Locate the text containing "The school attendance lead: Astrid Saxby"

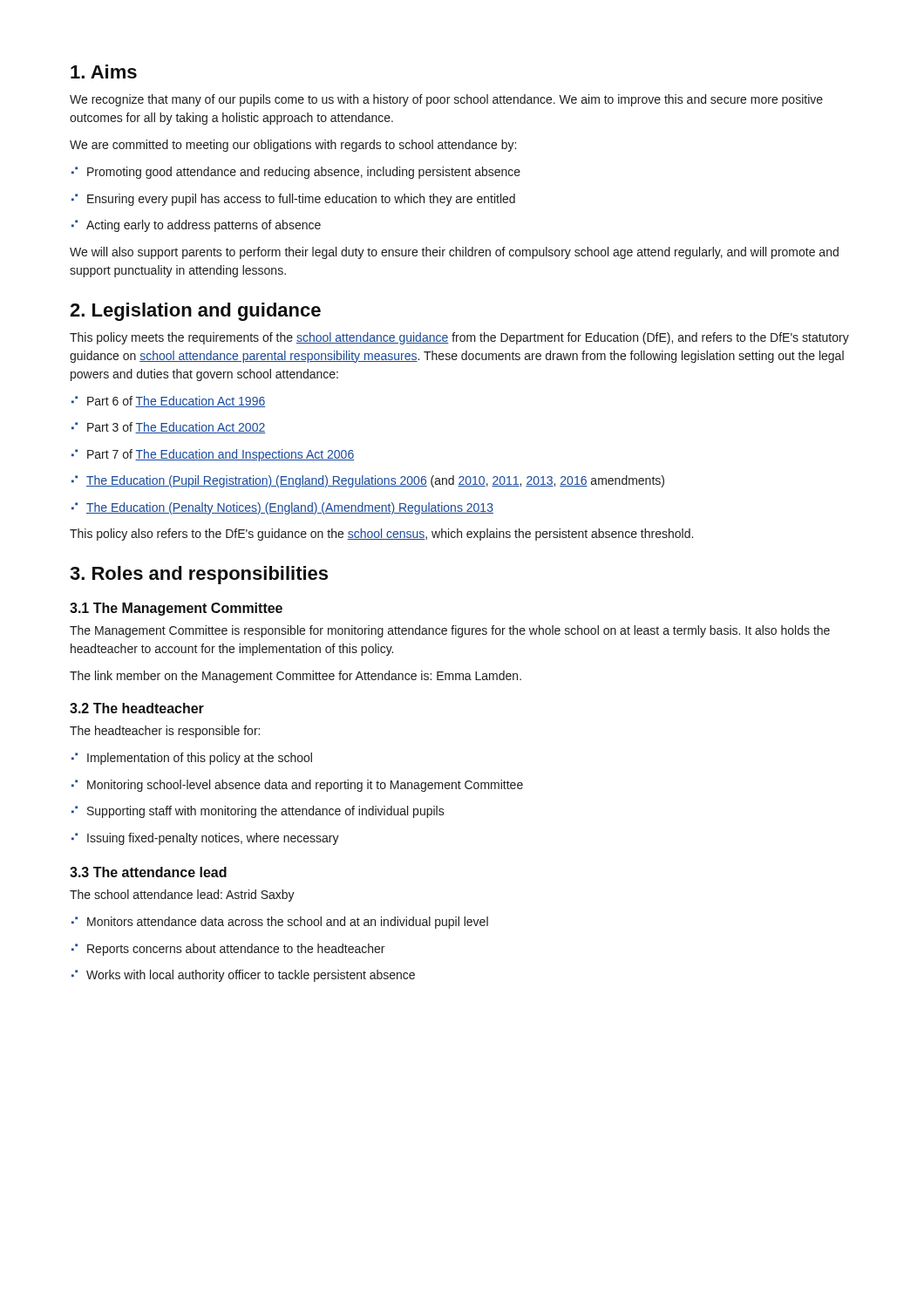click(x=182, y=896)
